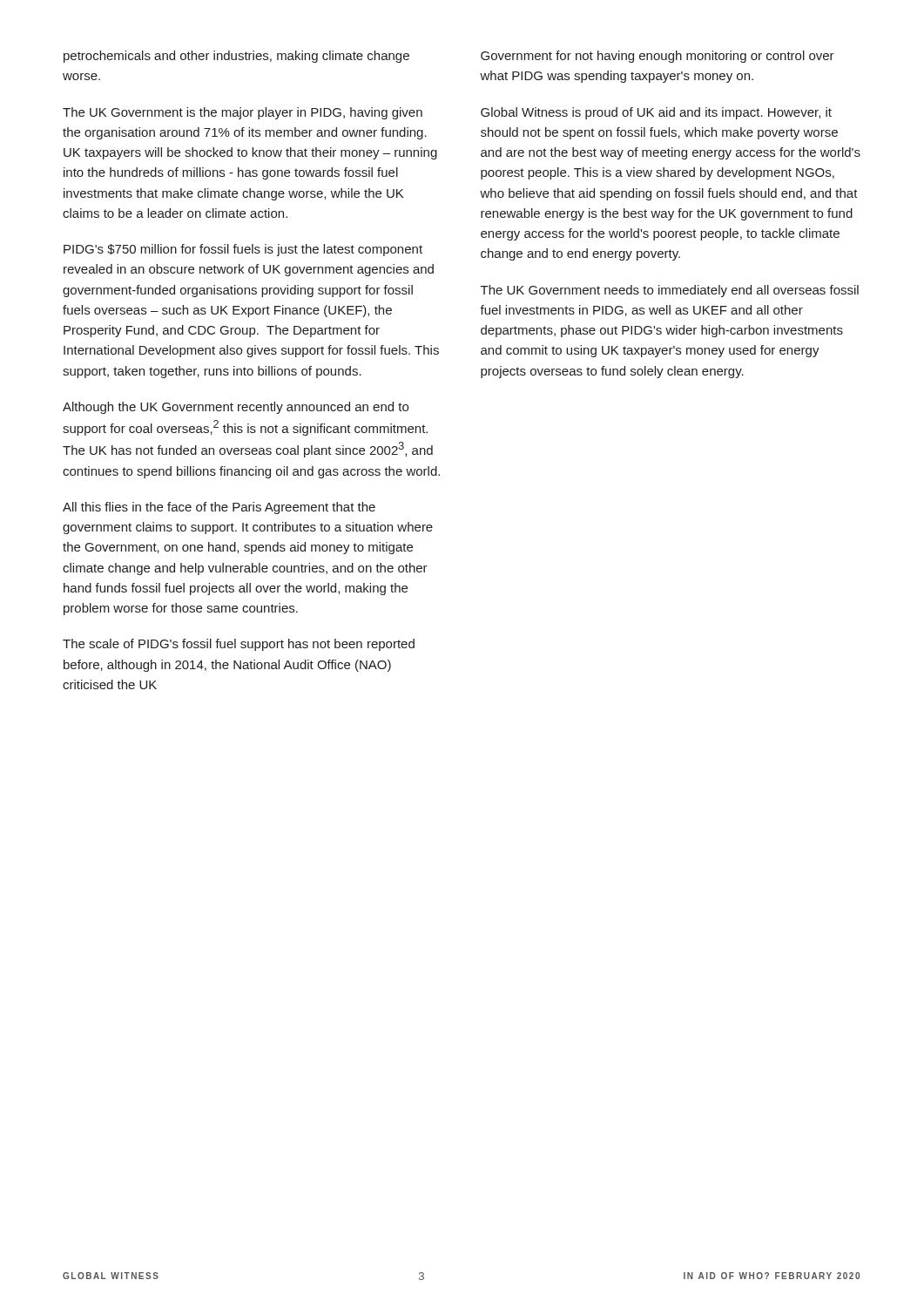
Task: Select the text block that says "All this flies in the face of the"
Action: pos(248,557)
